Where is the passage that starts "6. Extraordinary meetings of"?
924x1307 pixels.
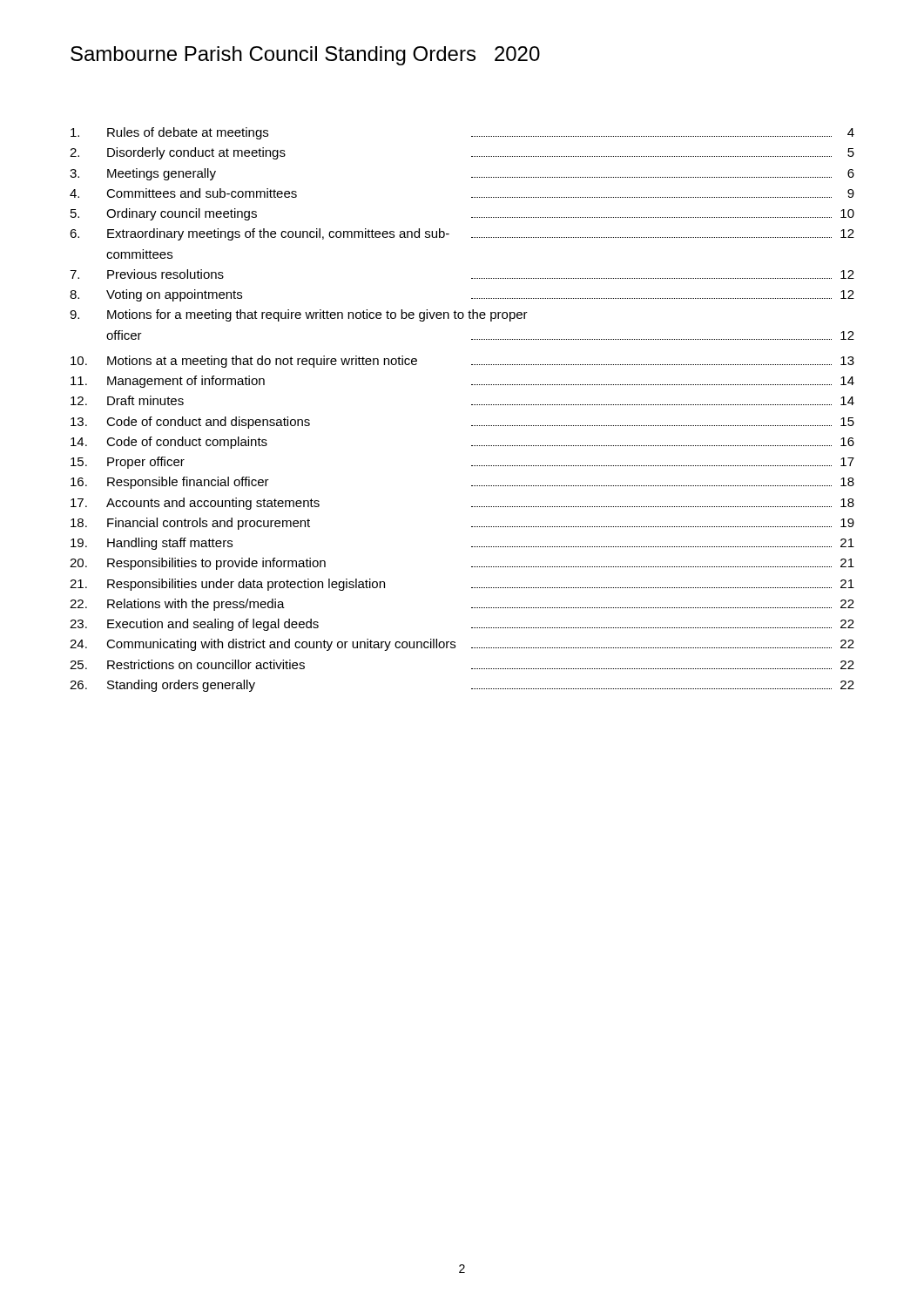(462, 243)
